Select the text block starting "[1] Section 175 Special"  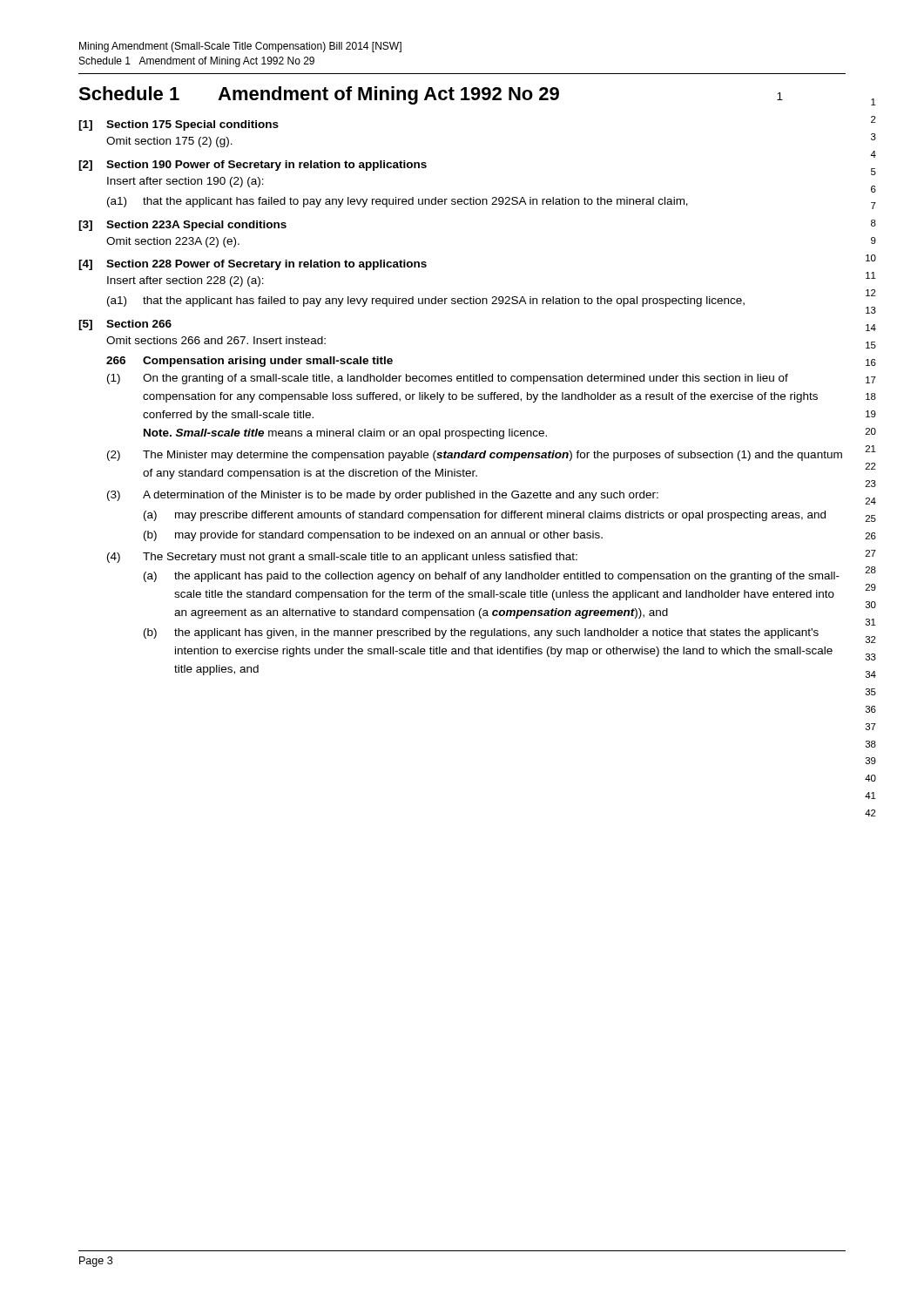click(x=179, y=124)
